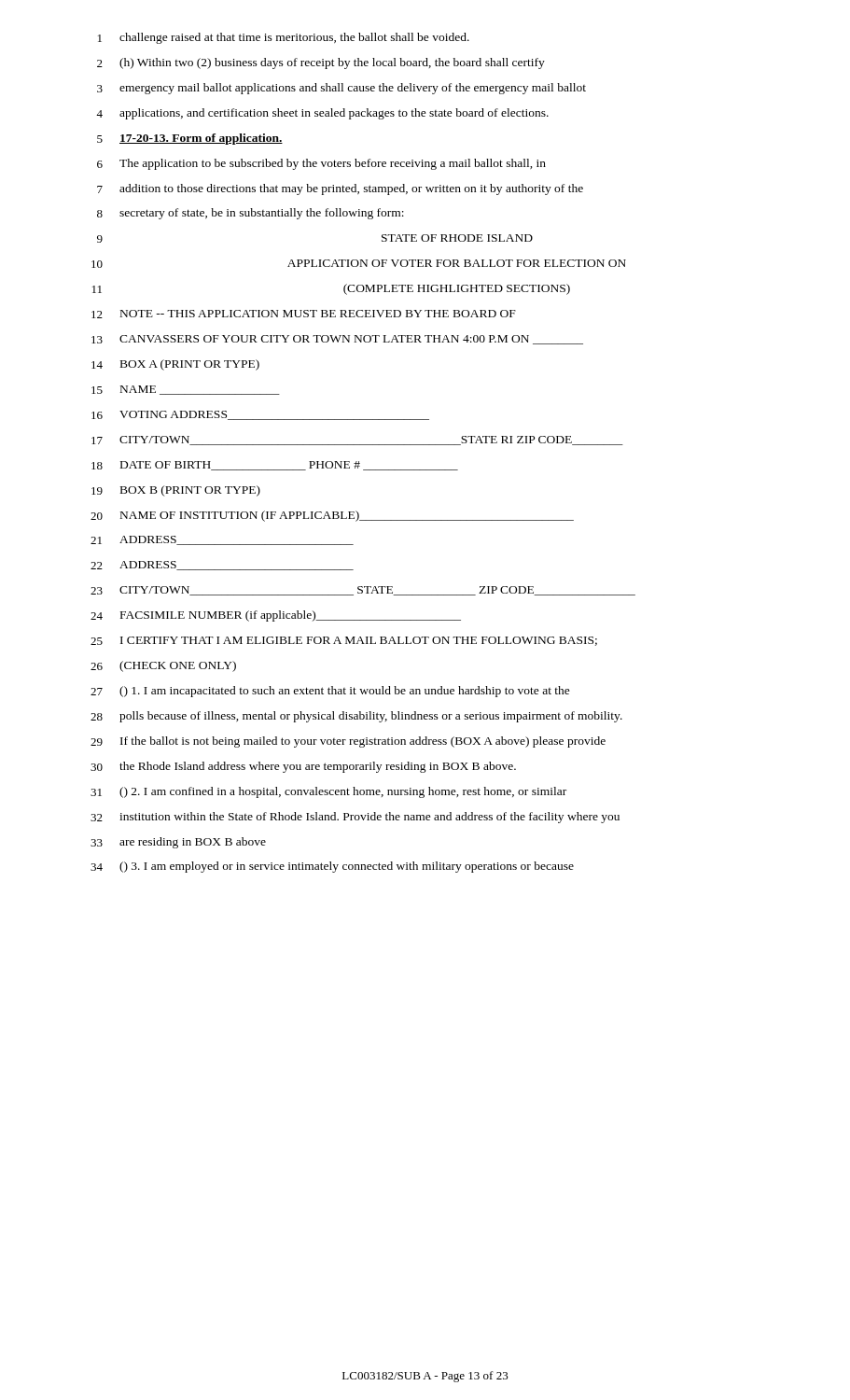Where does it say "15 NAME ___________________"?
The height and width of the screenshot is (1400, 850).
186,390
